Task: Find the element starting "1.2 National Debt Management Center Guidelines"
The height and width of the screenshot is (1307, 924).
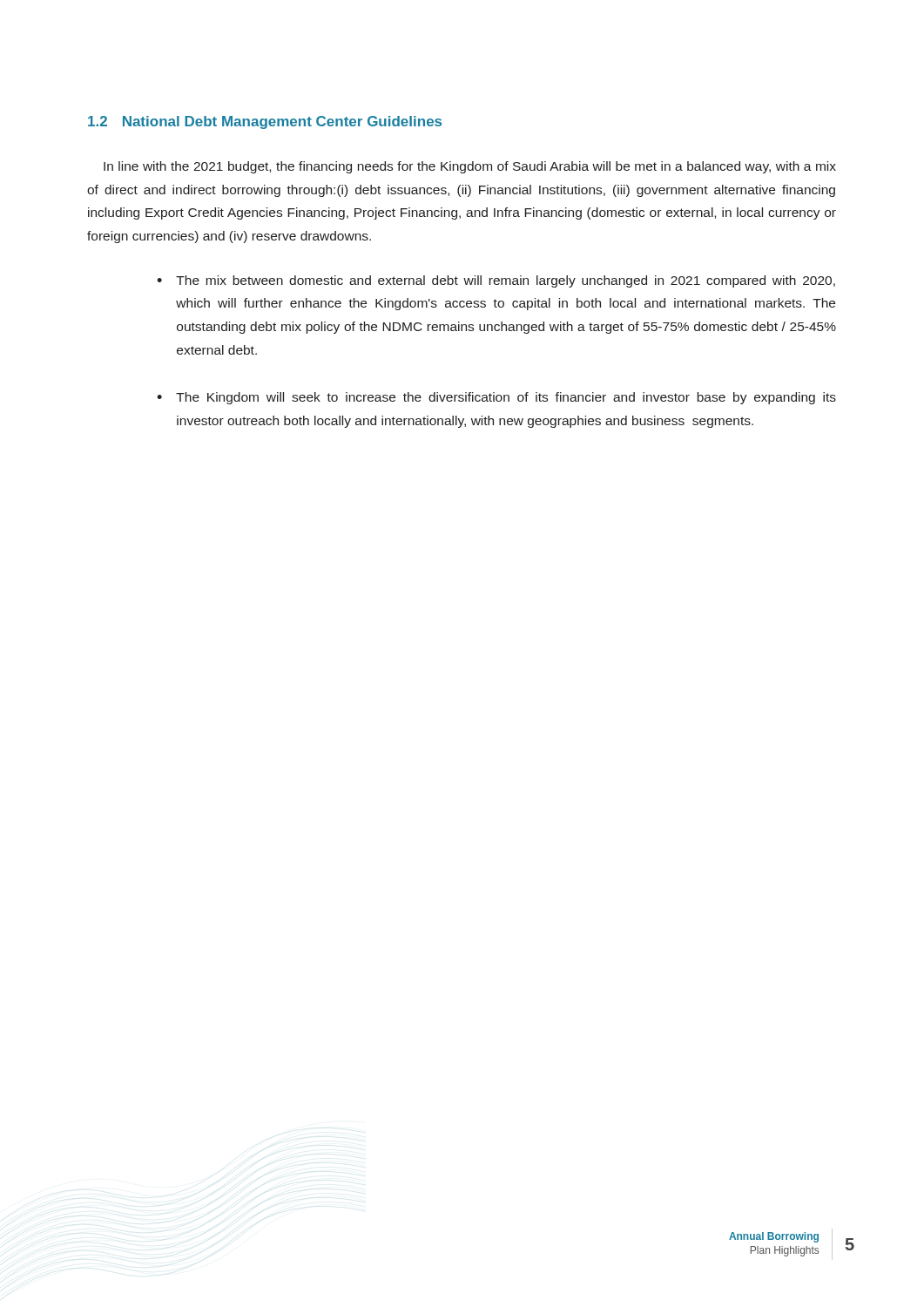Action: 265,122
